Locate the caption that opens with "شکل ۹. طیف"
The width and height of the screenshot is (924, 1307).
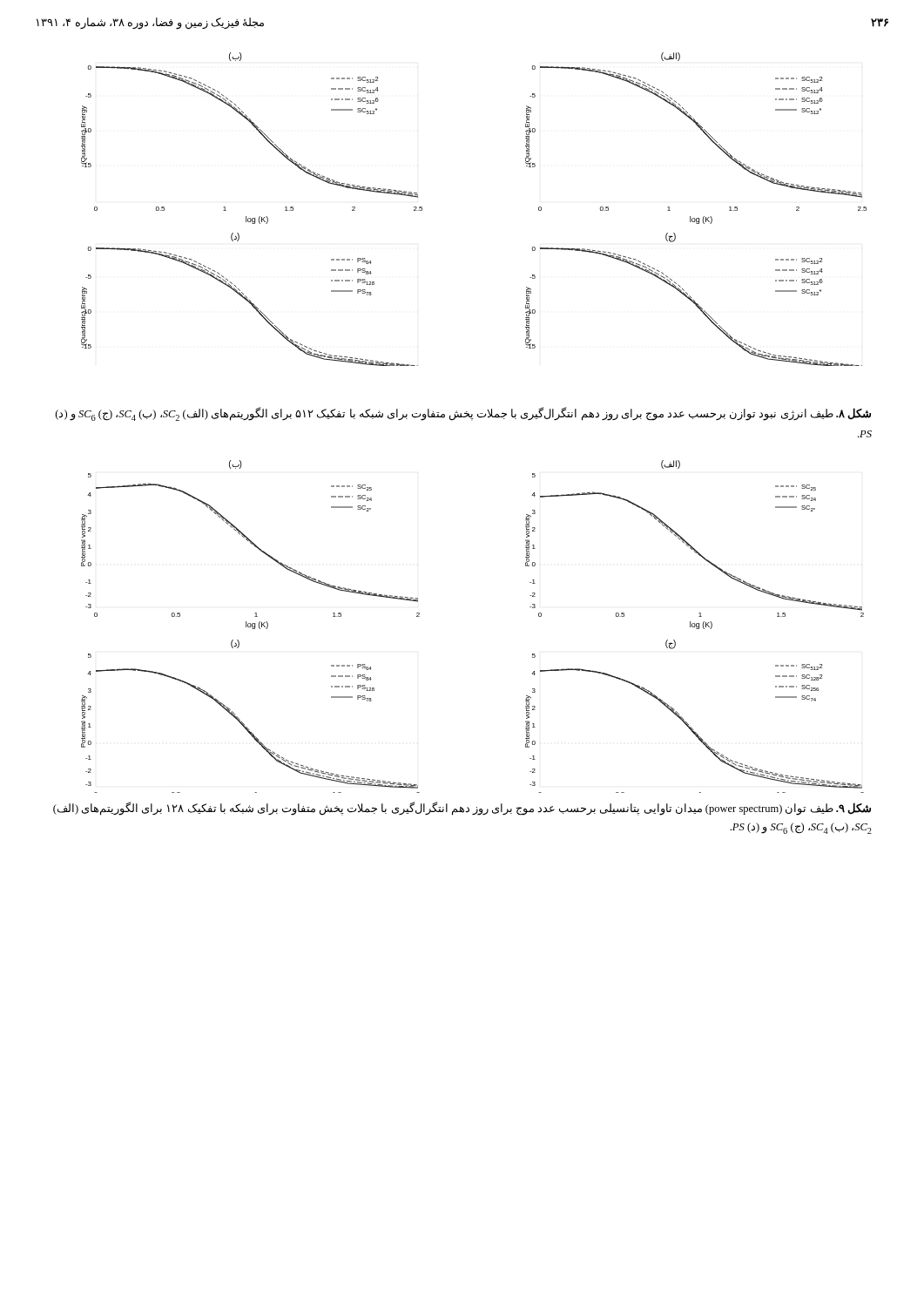(x=462, y=819)
